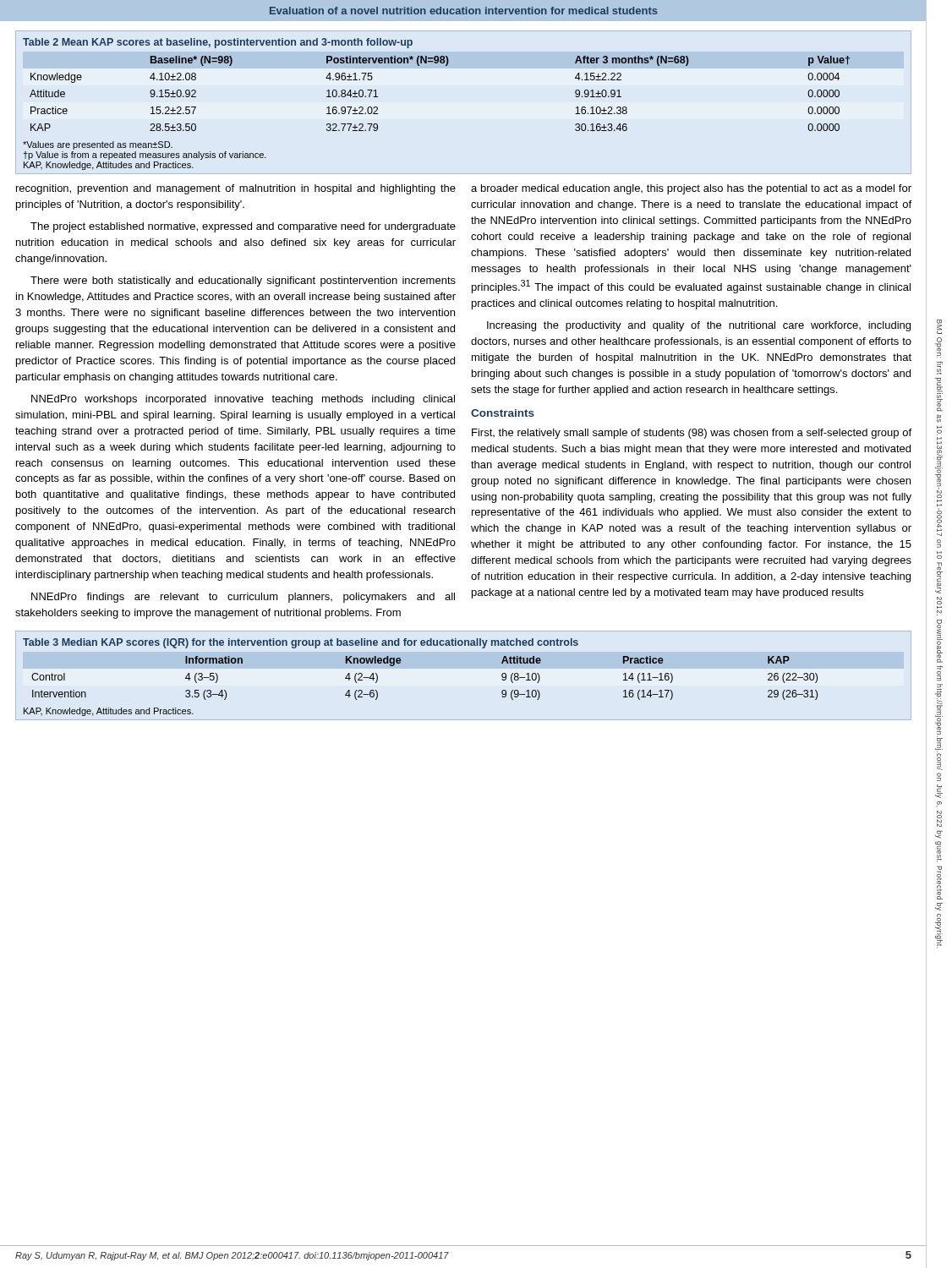Navigate to the region starting "Values are presented as mean±SD."
This screenshot has width=952, height=1268.
(145, 155)
